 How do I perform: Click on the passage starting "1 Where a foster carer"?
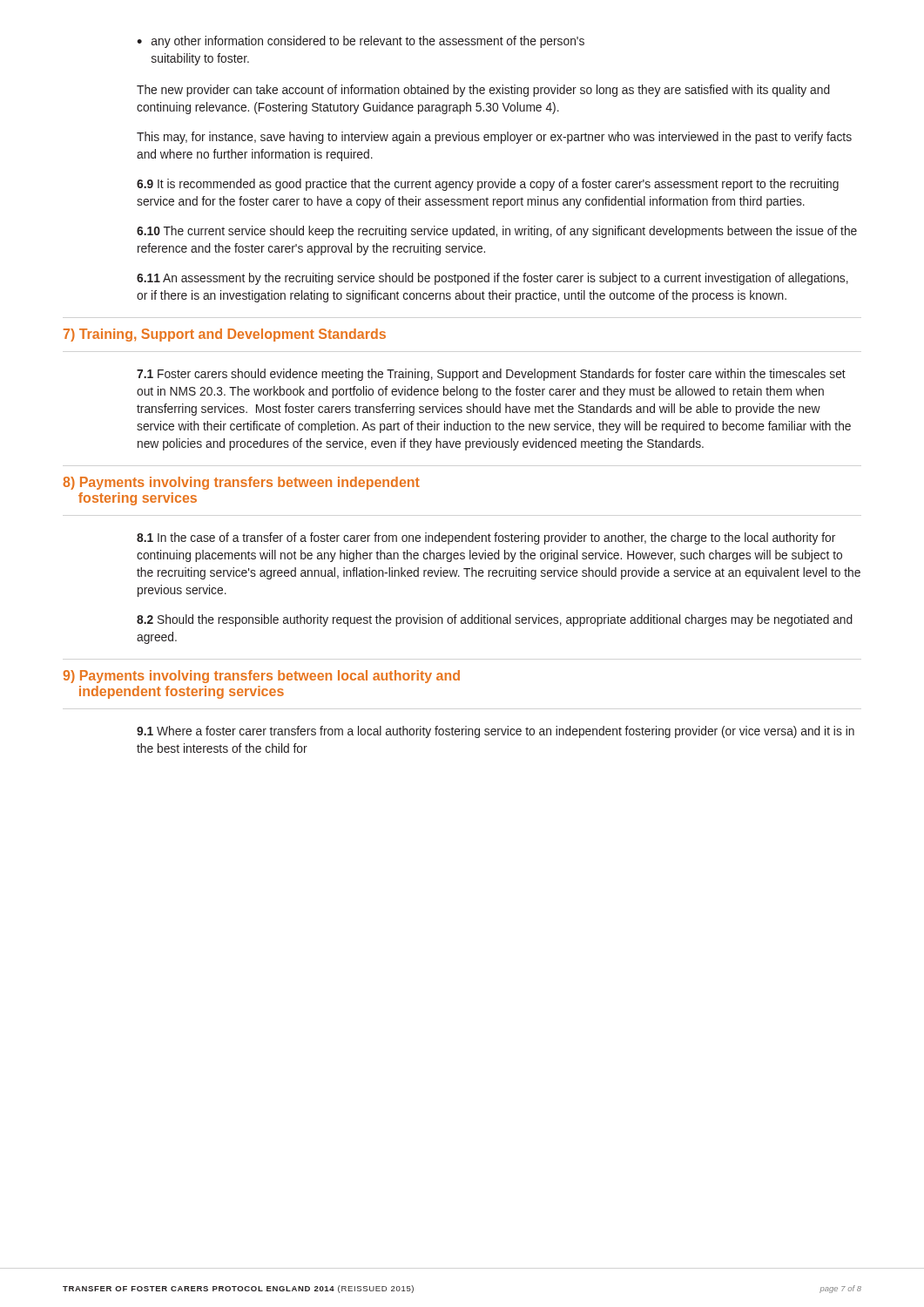coord(496,740)
